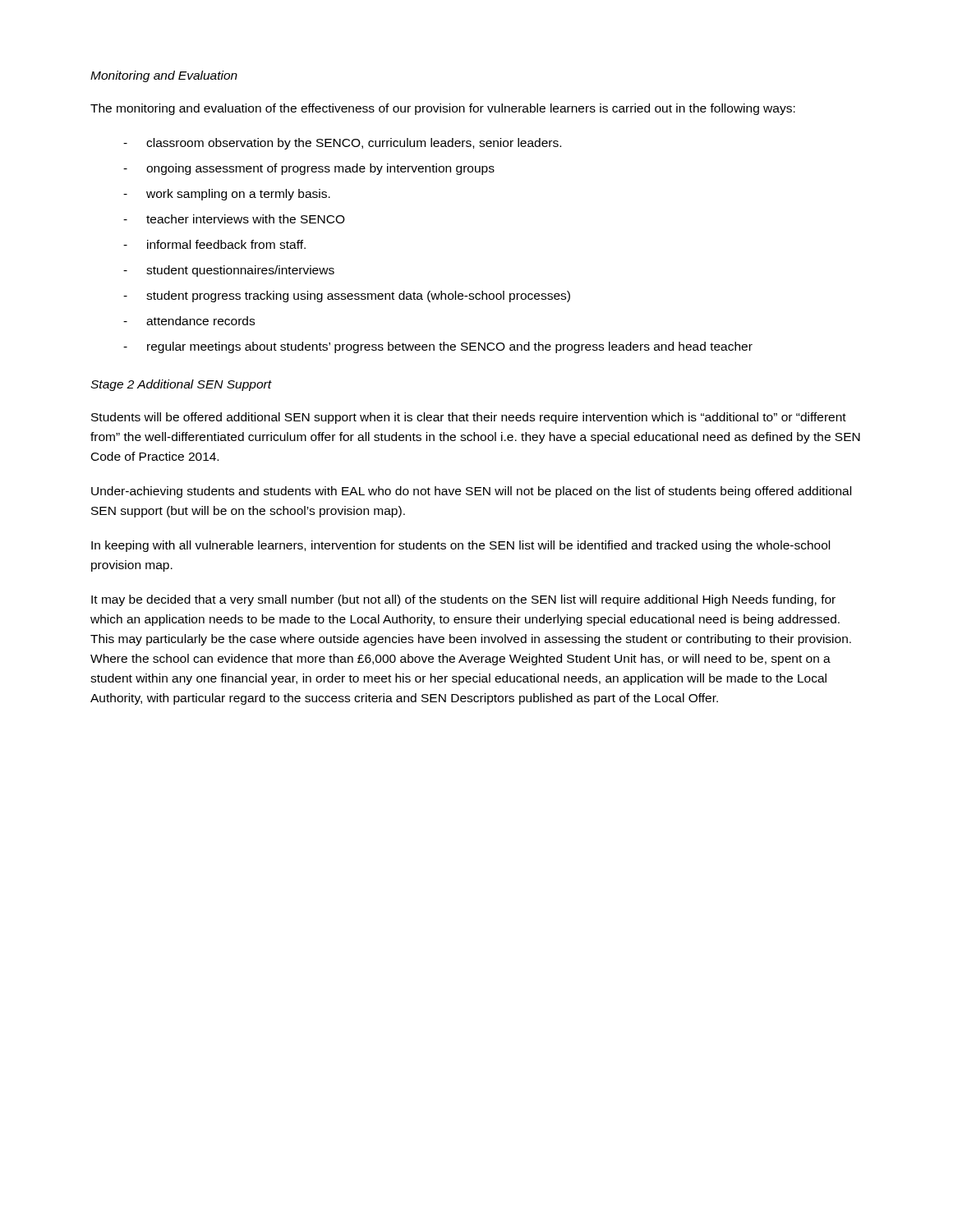The height and width of the screenshot is (1232, 953).
Task: Where is the passage that starts "Under-achieving students and students with EAL"?
Action: click(x=471, y=501)
